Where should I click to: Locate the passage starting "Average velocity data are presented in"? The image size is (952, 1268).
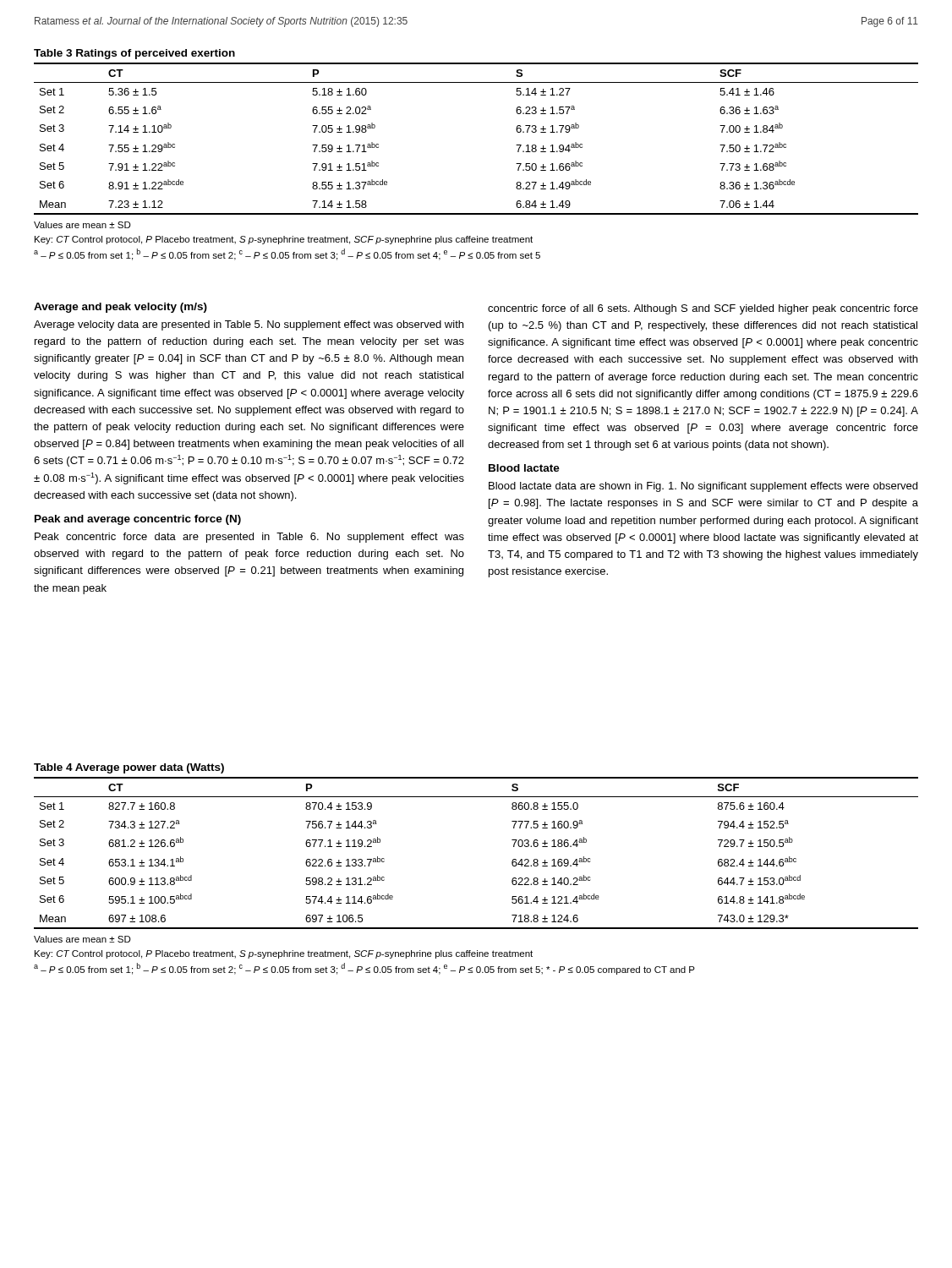[249, 410]
